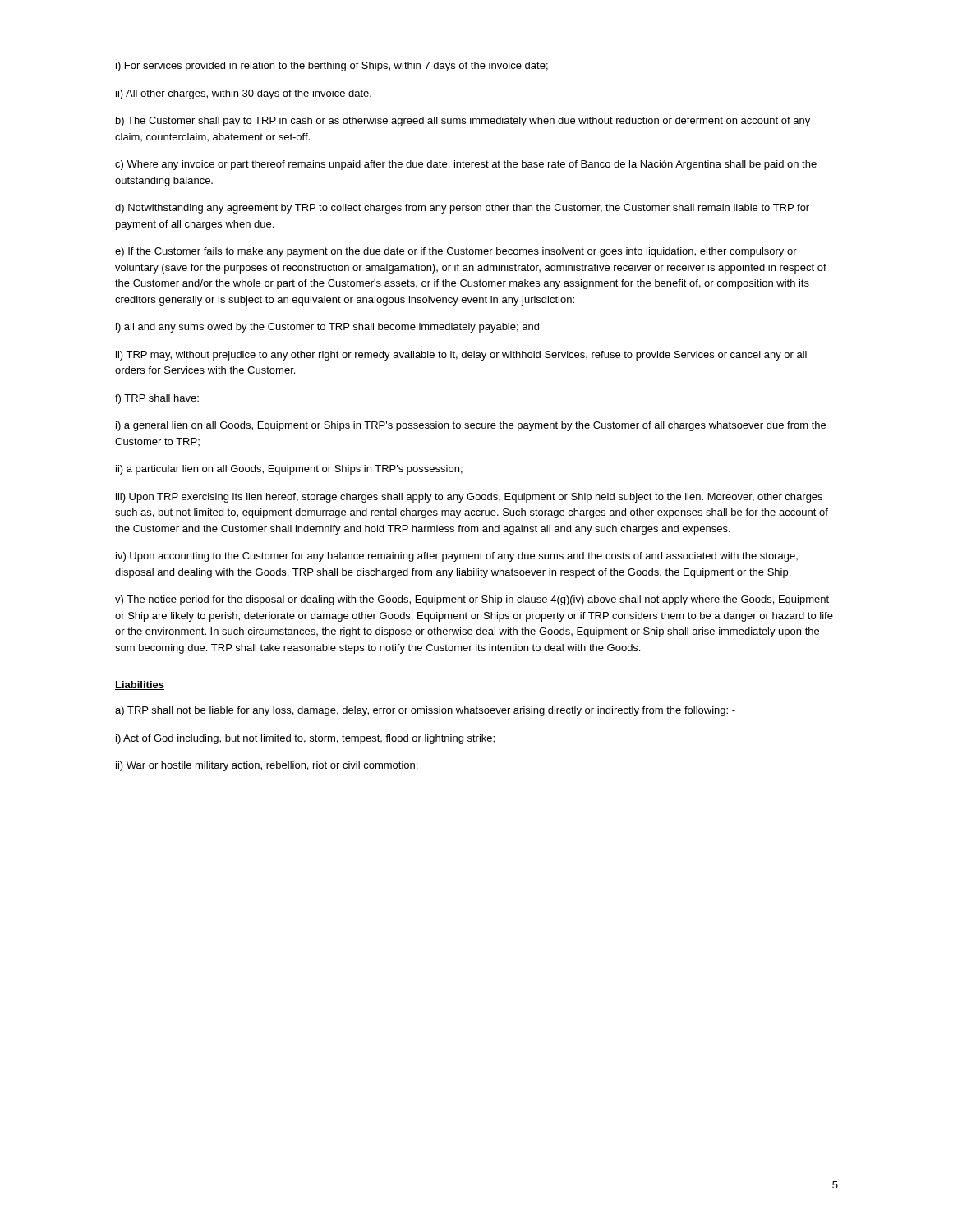Where is the passage that starts "i) Act of"?
Screen dimensions: 1232x953
click(x=305, y=738)
